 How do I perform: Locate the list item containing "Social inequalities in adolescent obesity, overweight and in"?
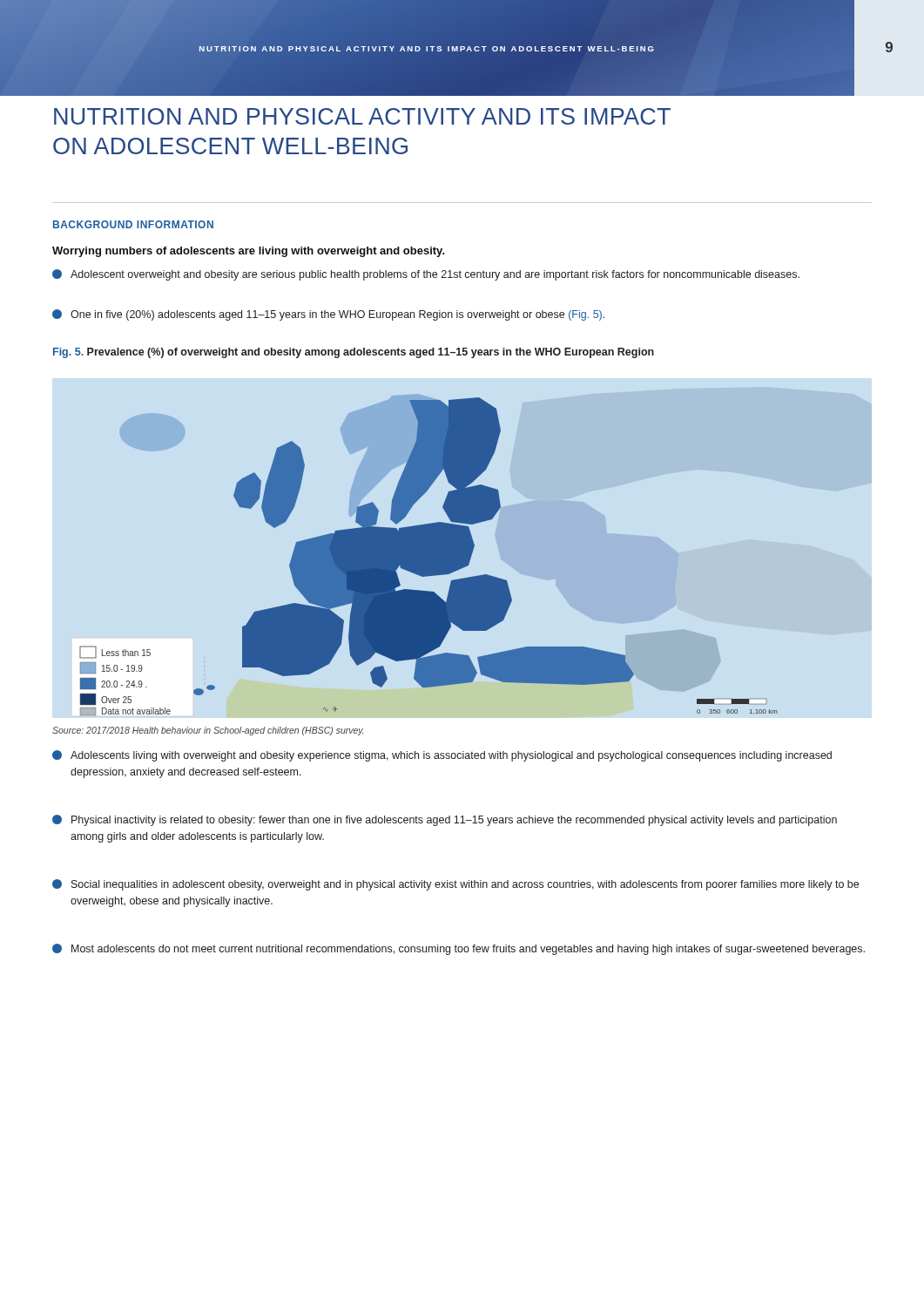point(462,893)
